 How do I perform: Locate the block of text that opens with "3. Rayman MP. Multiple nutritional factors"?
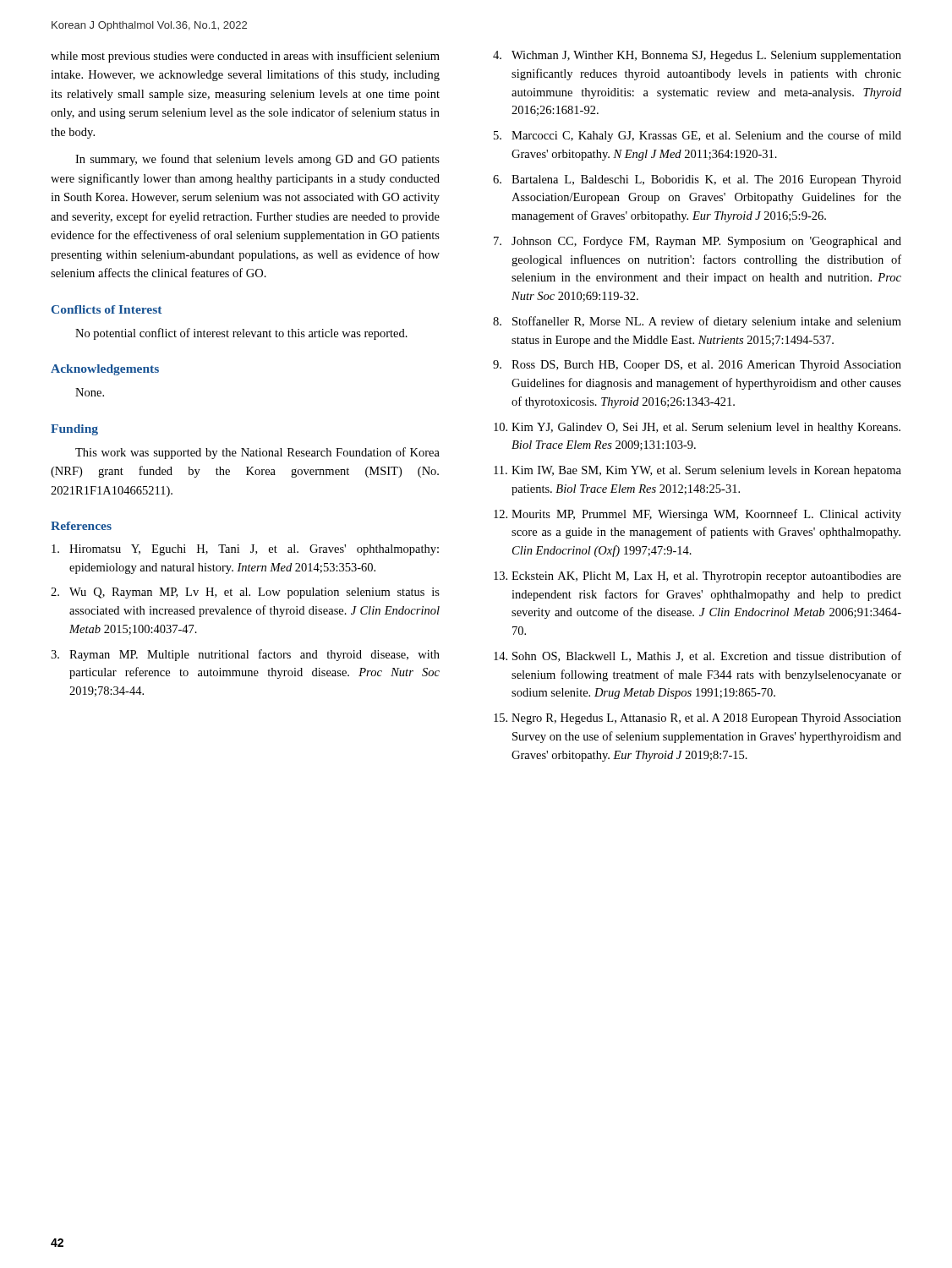[x=245, y=673]
